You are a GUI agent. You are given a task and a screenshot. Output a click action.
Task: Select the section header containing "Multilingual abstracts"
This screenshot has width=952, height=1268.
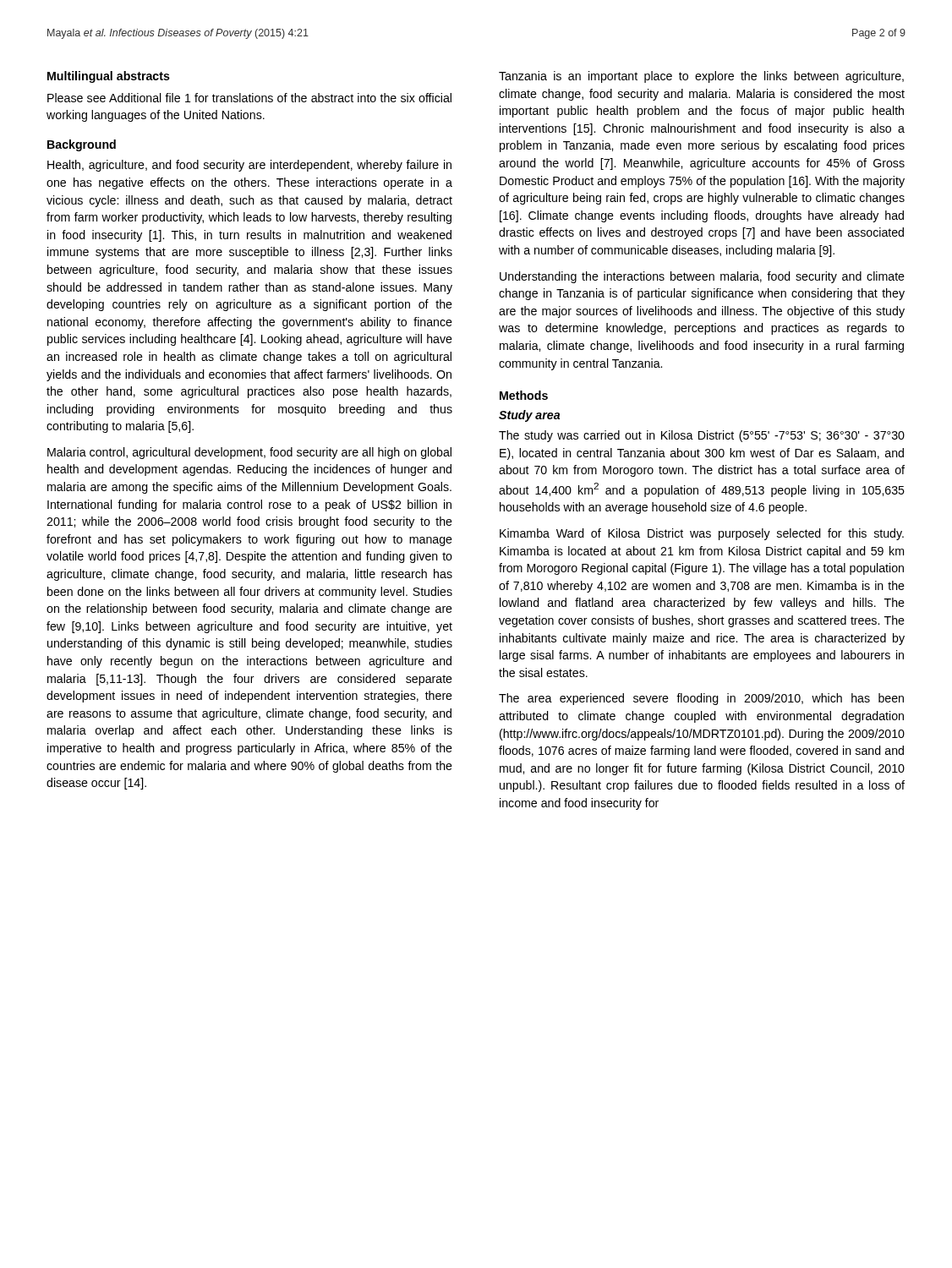tap(108, 76)
